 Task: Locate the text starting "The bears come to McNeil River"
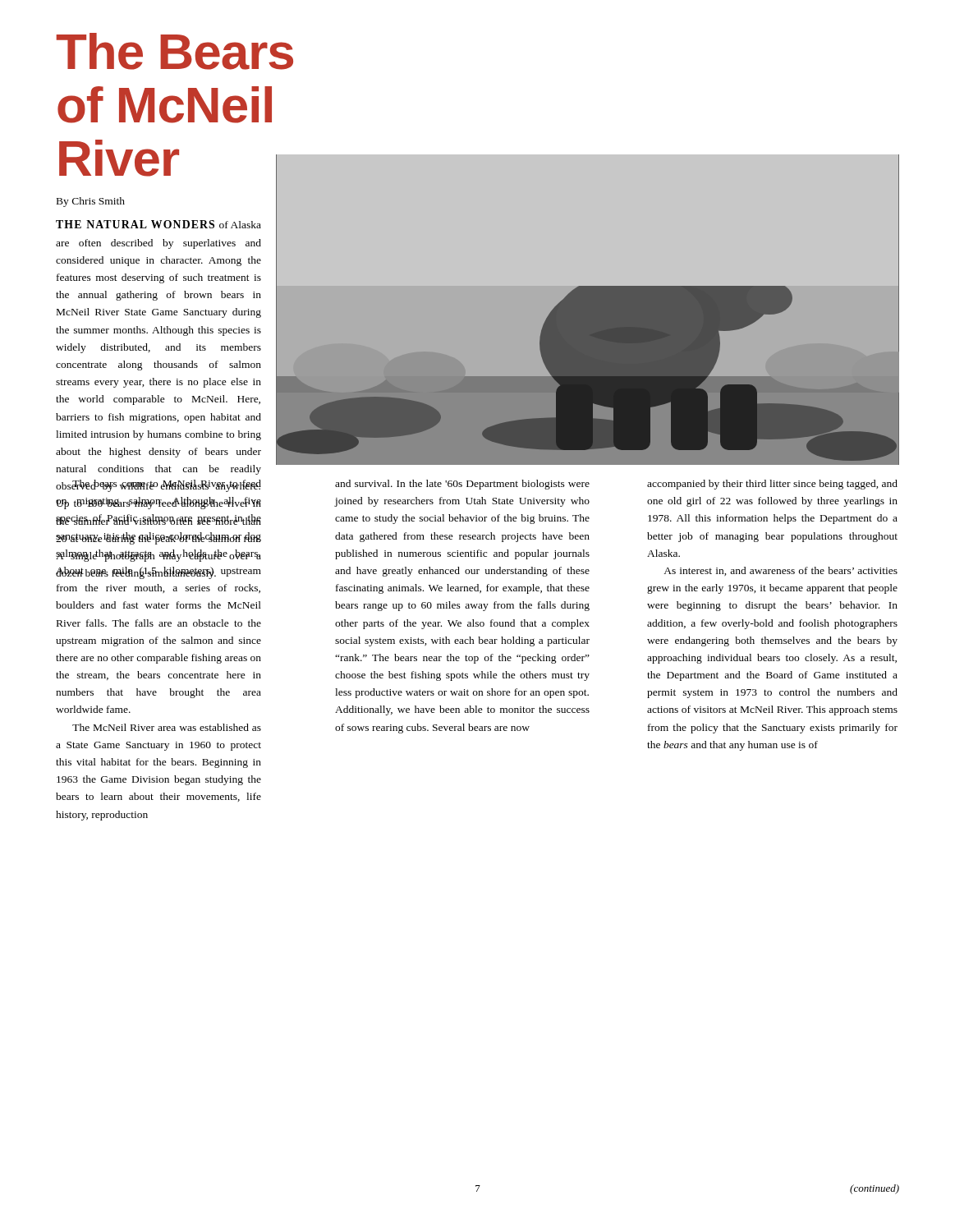(x=158, y=649)
